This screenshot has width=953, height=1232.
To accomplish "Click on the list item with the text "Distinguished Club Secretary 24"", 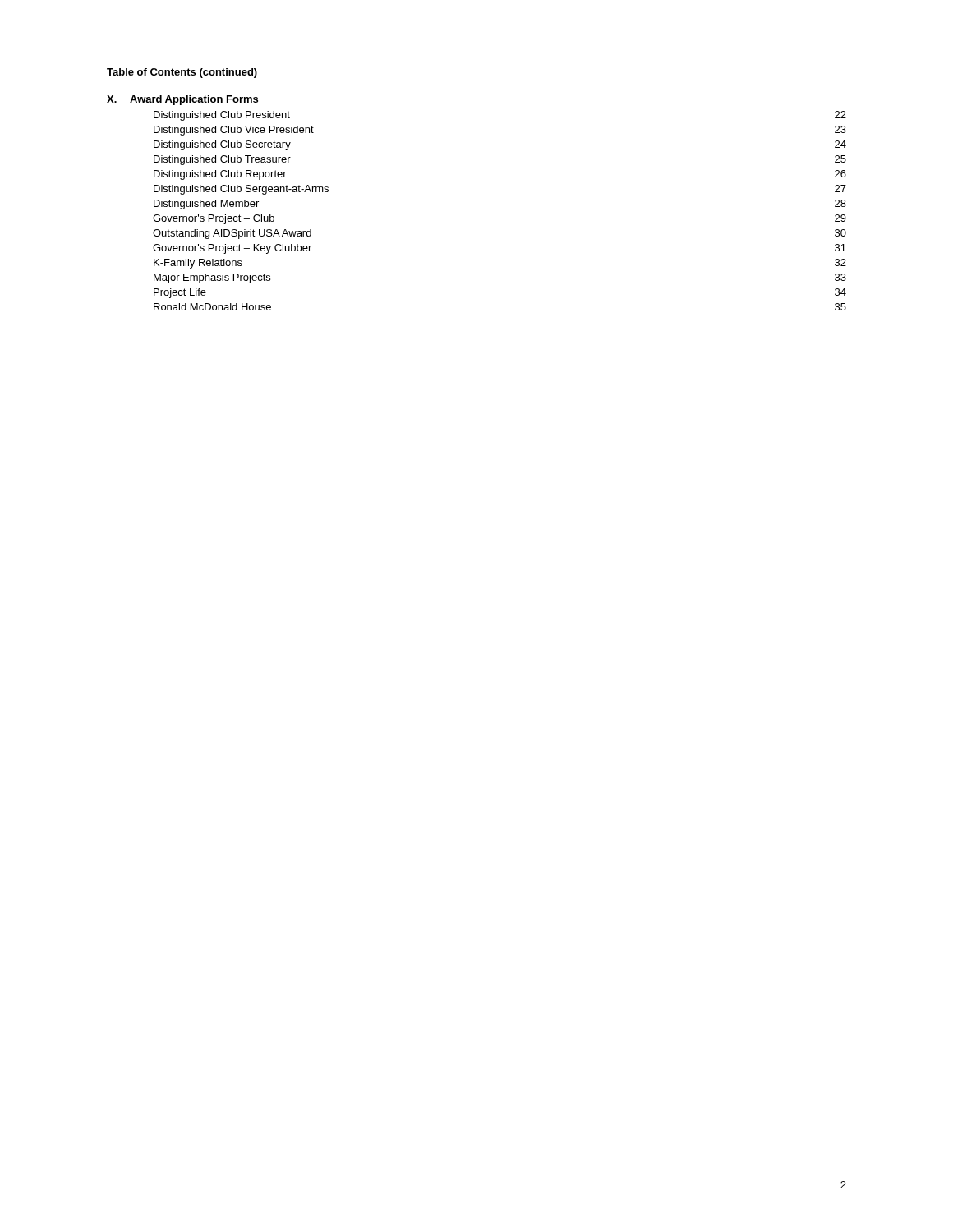I will [x=223, y=147].
